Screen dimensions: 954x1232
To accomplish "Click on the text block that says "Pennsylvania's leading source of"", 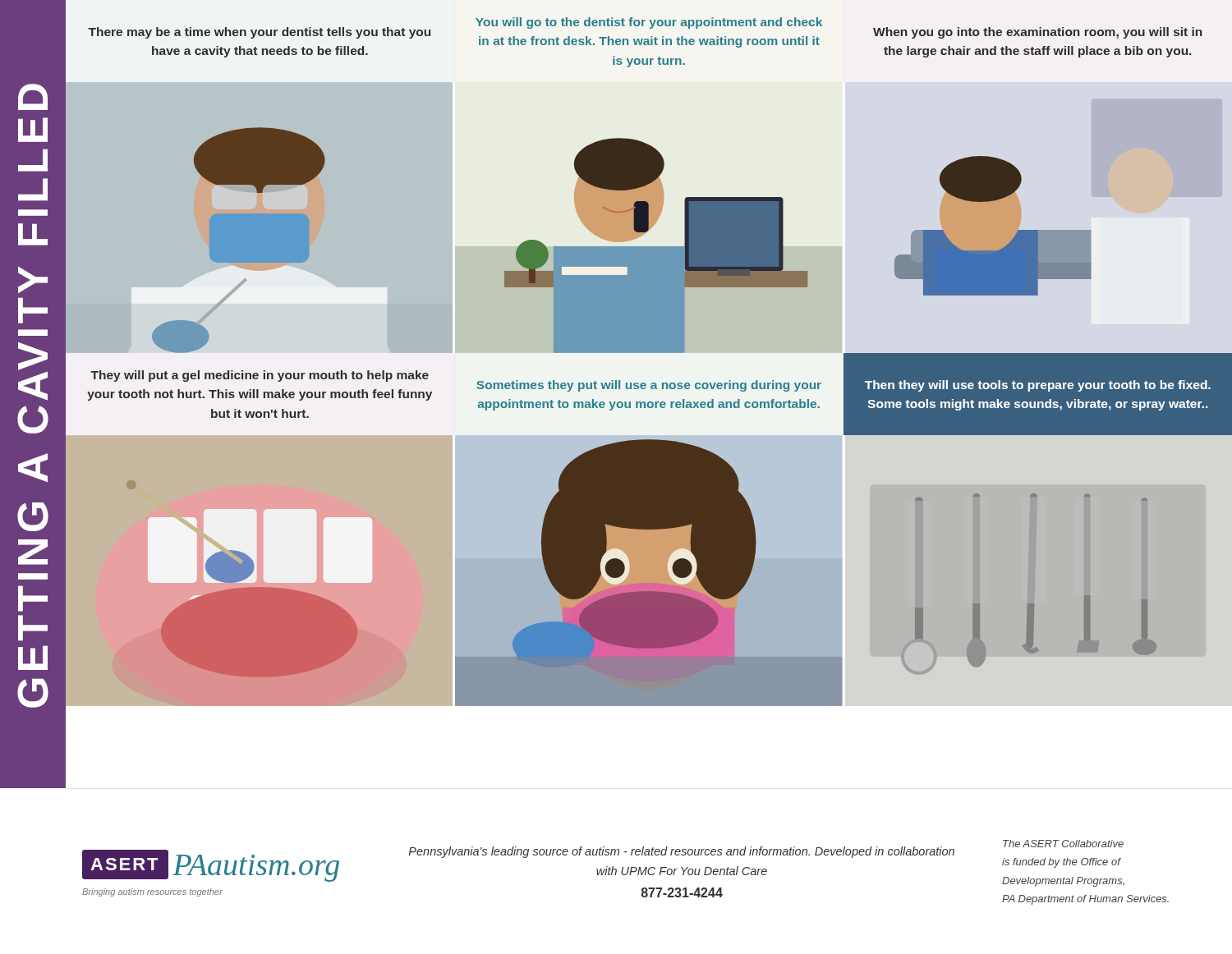I will [682, 871].
